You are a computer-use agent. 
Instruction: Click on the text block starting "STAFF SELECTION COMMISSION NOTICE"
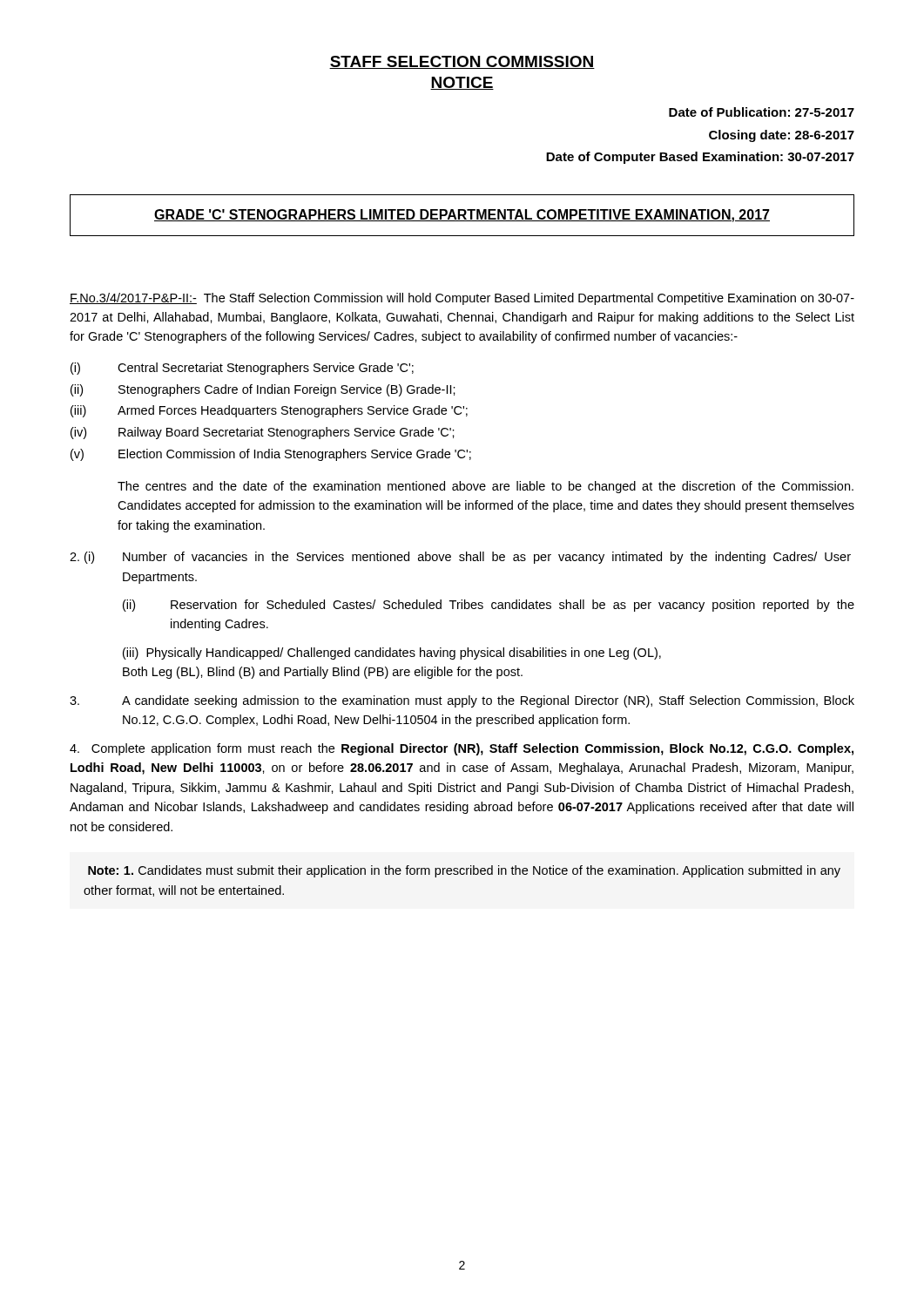click(462, 72)
